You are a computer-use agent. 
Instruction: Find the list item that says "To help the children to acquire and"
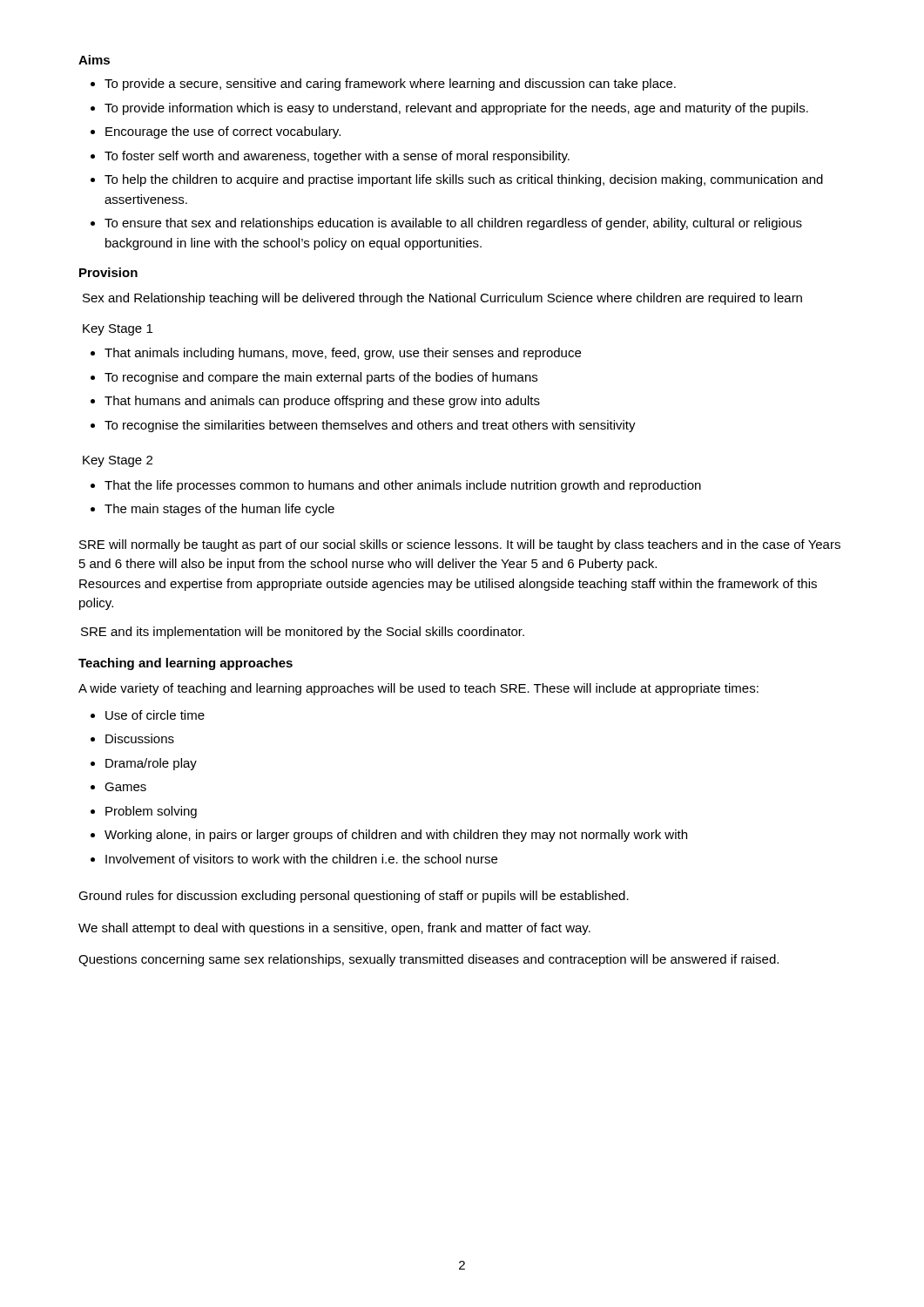(x=464, y=189)
